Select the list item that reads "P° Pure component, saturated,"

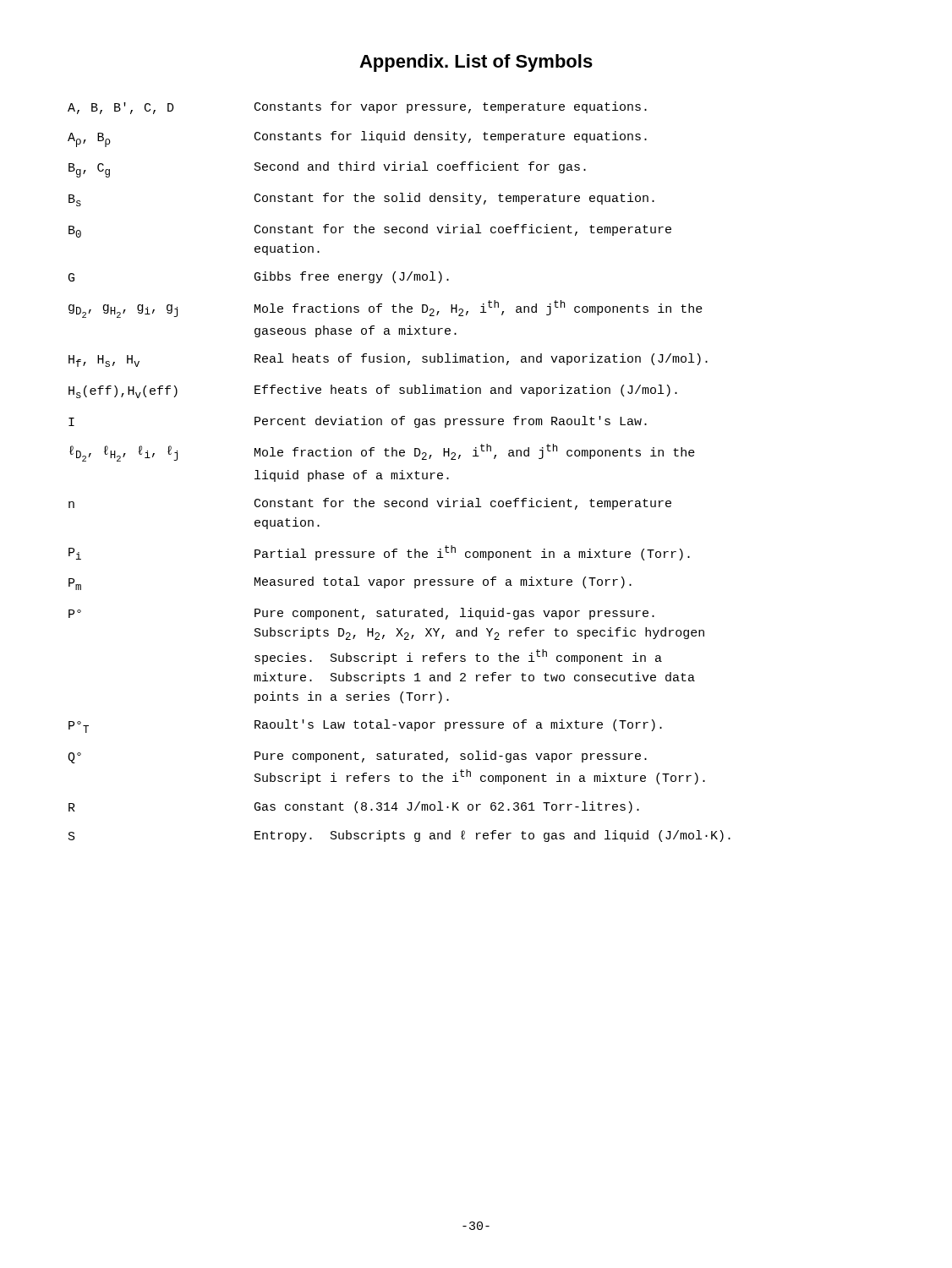click(x=476, y=656)
